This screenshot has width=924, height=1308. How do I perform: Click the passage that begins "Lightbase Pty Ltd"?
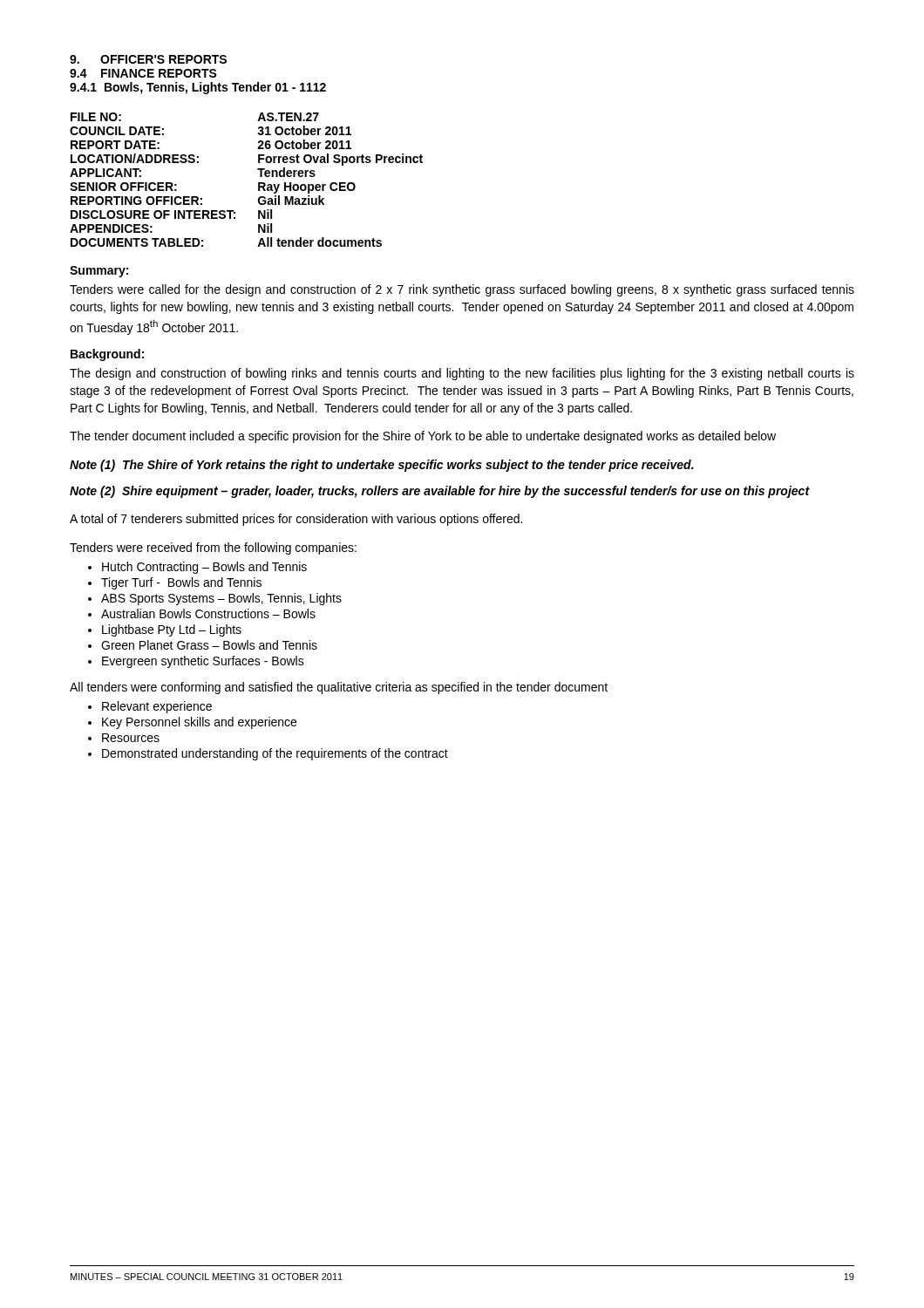tap(171, 629)
